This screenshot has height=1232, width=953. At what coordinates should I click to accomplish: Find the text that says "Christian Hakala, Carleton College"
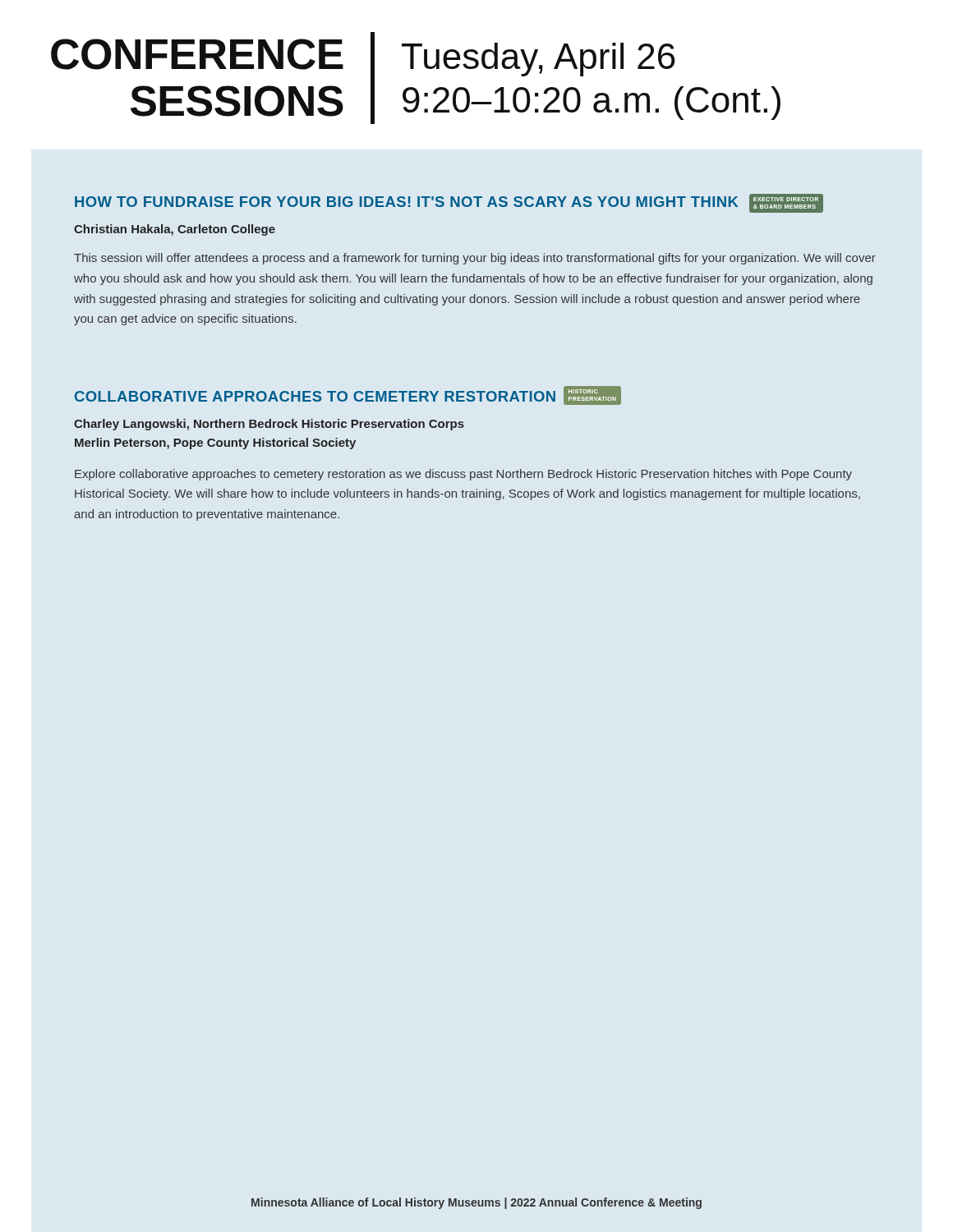pyautogui.click(x=175, y=228)
